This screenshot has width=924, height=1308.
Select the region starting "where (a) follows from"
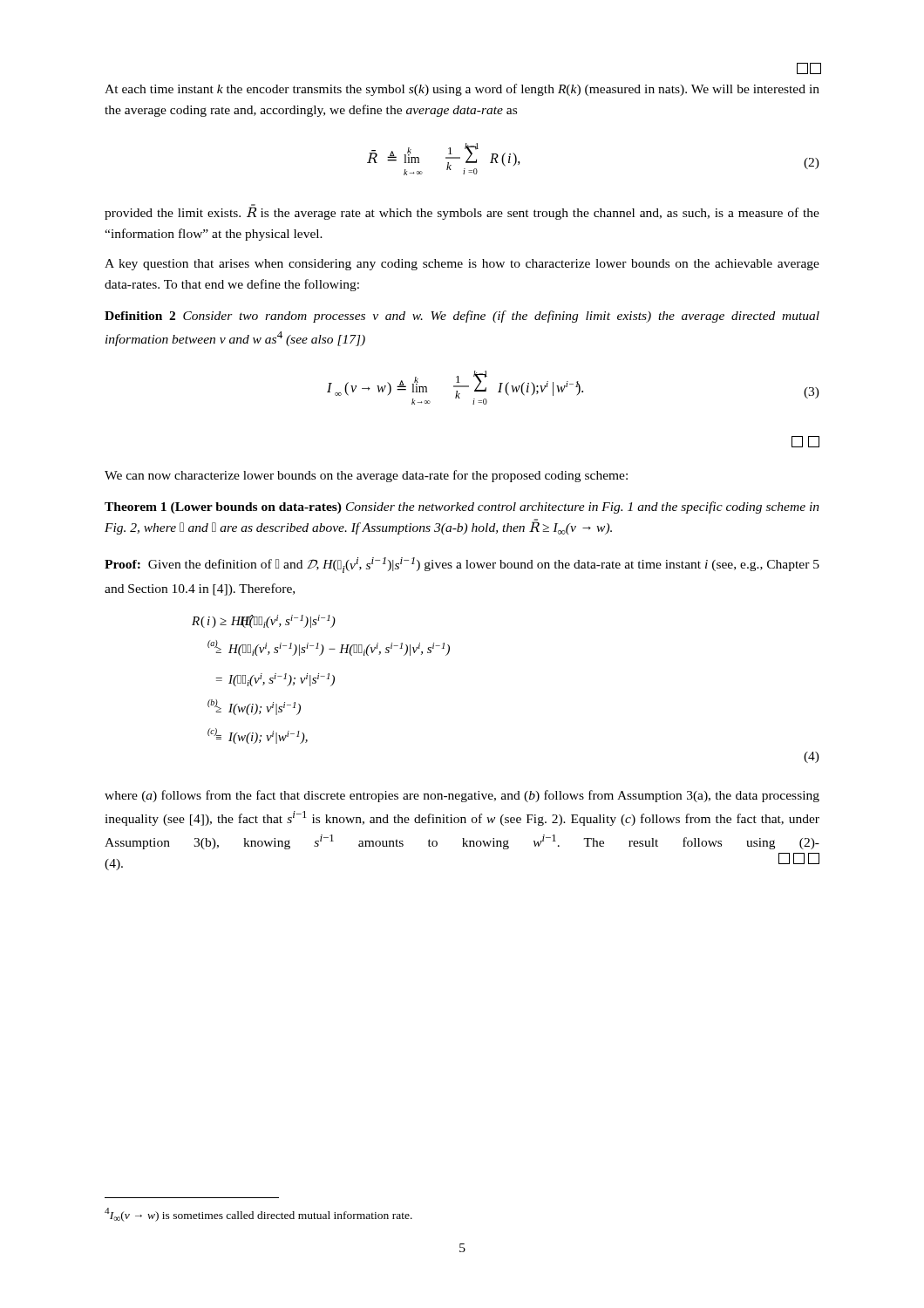tap(462, 829)
